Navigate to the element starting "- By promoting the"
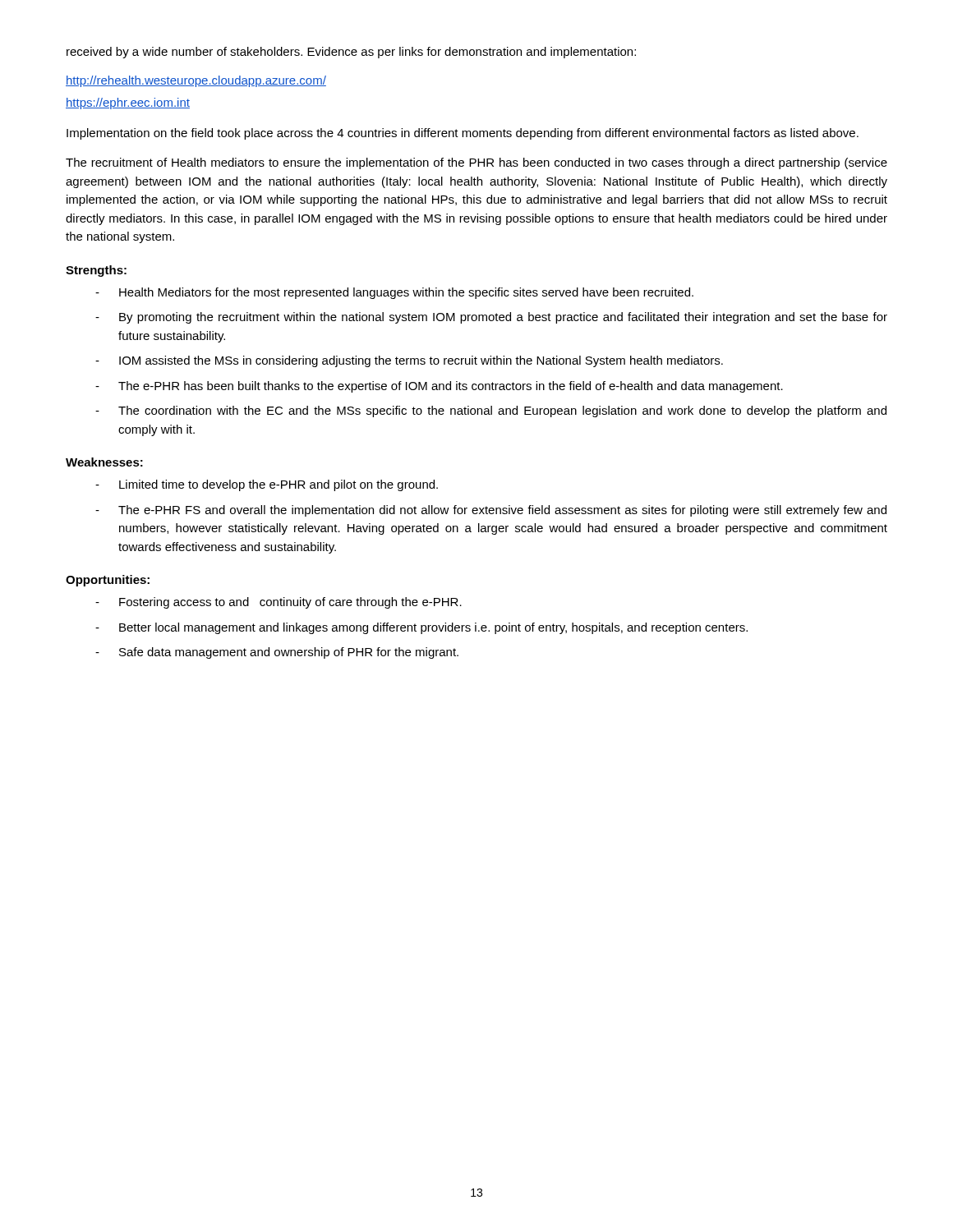953x1232 pixels. point(491,326)
